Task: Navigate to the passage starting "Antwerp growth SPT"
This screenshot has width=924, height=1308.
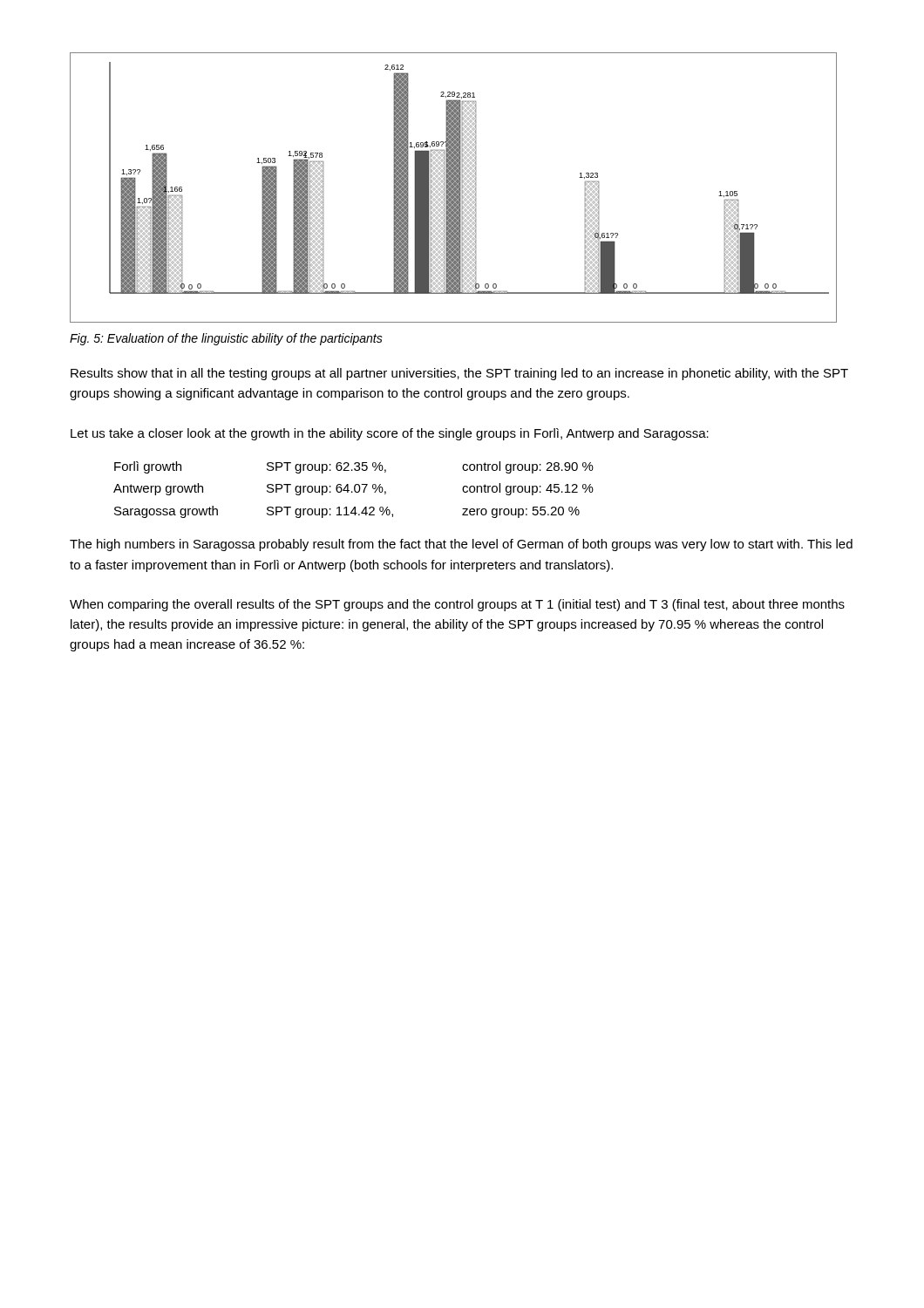Action: (353, 488)
